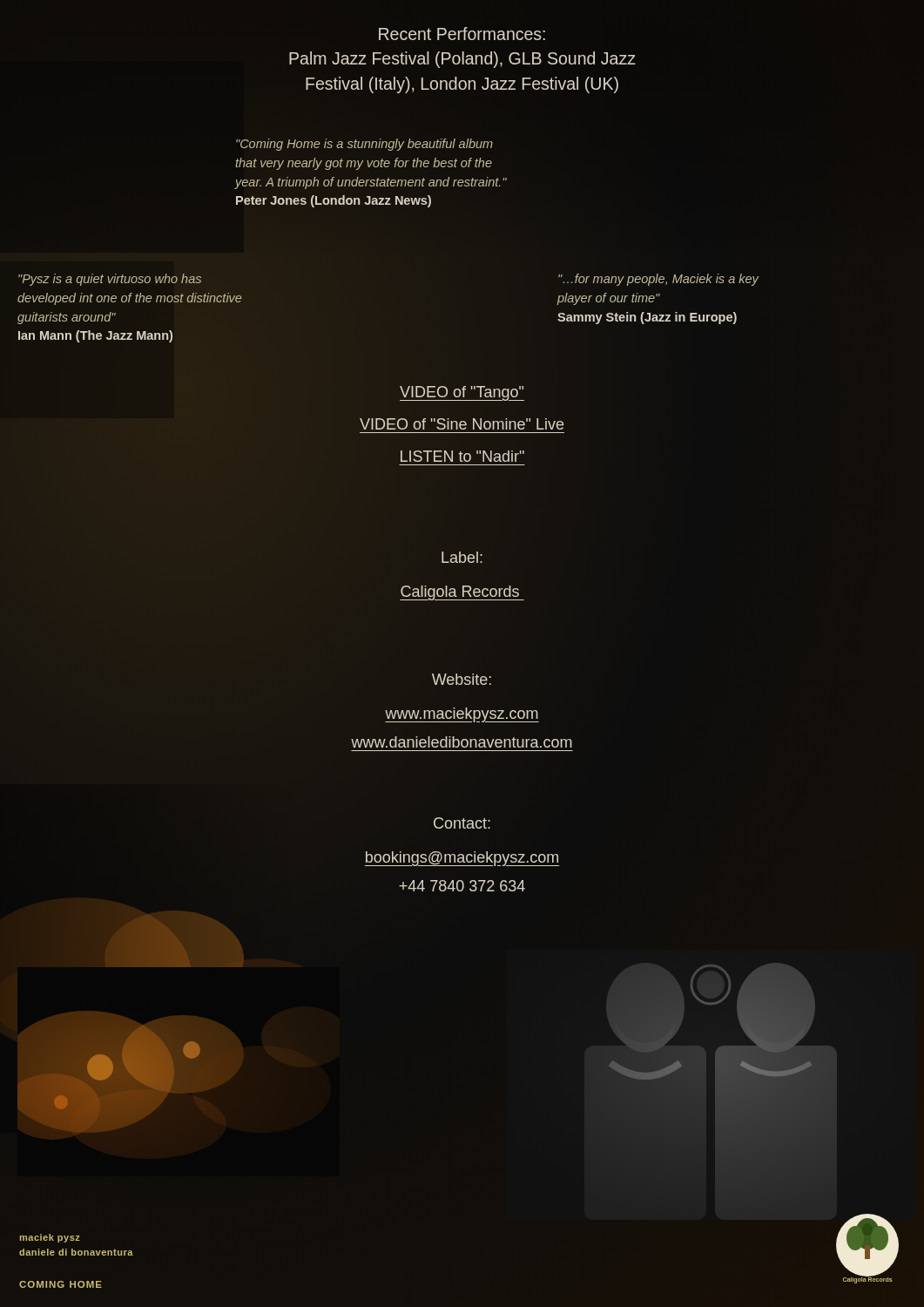This screenshot has width=924, height=1307.
Task: Click on the logo
Action: (x=867, y=1251)
